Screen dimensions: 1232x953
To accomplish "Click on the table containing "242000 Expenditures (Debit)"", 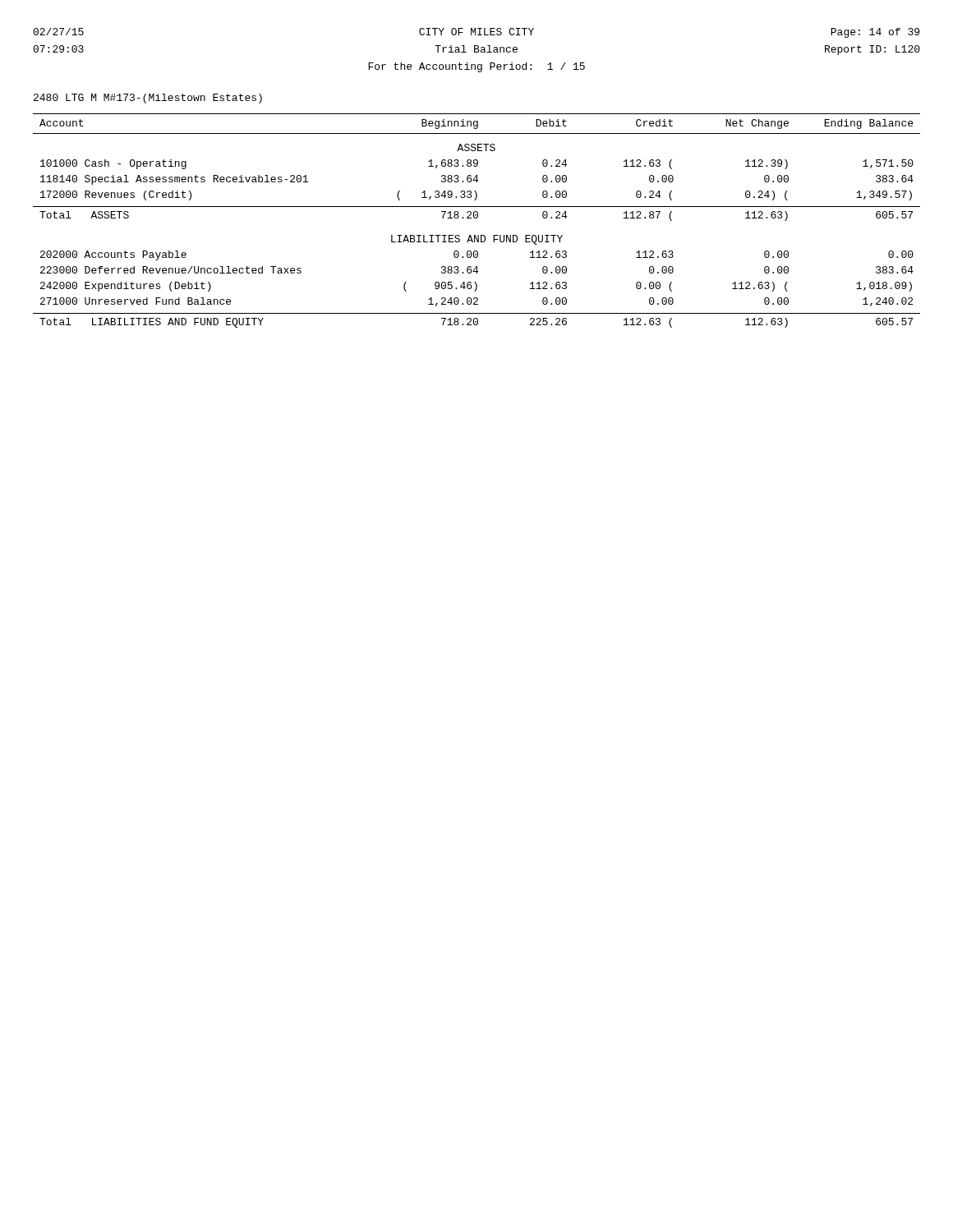I will click(x=476, y=222).
